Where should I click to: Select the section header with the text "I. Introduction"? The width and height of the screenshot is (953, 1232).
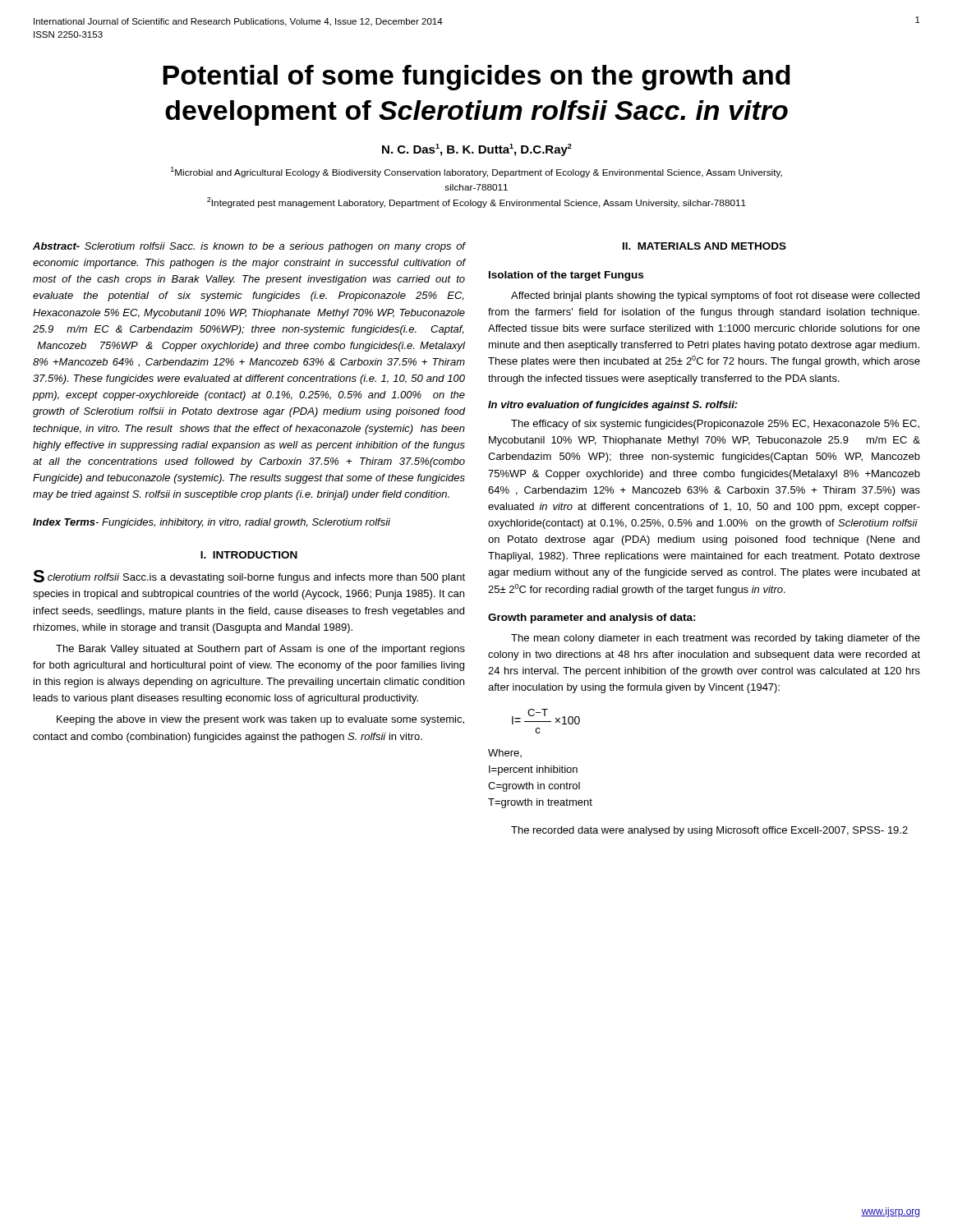click(249, 555)
